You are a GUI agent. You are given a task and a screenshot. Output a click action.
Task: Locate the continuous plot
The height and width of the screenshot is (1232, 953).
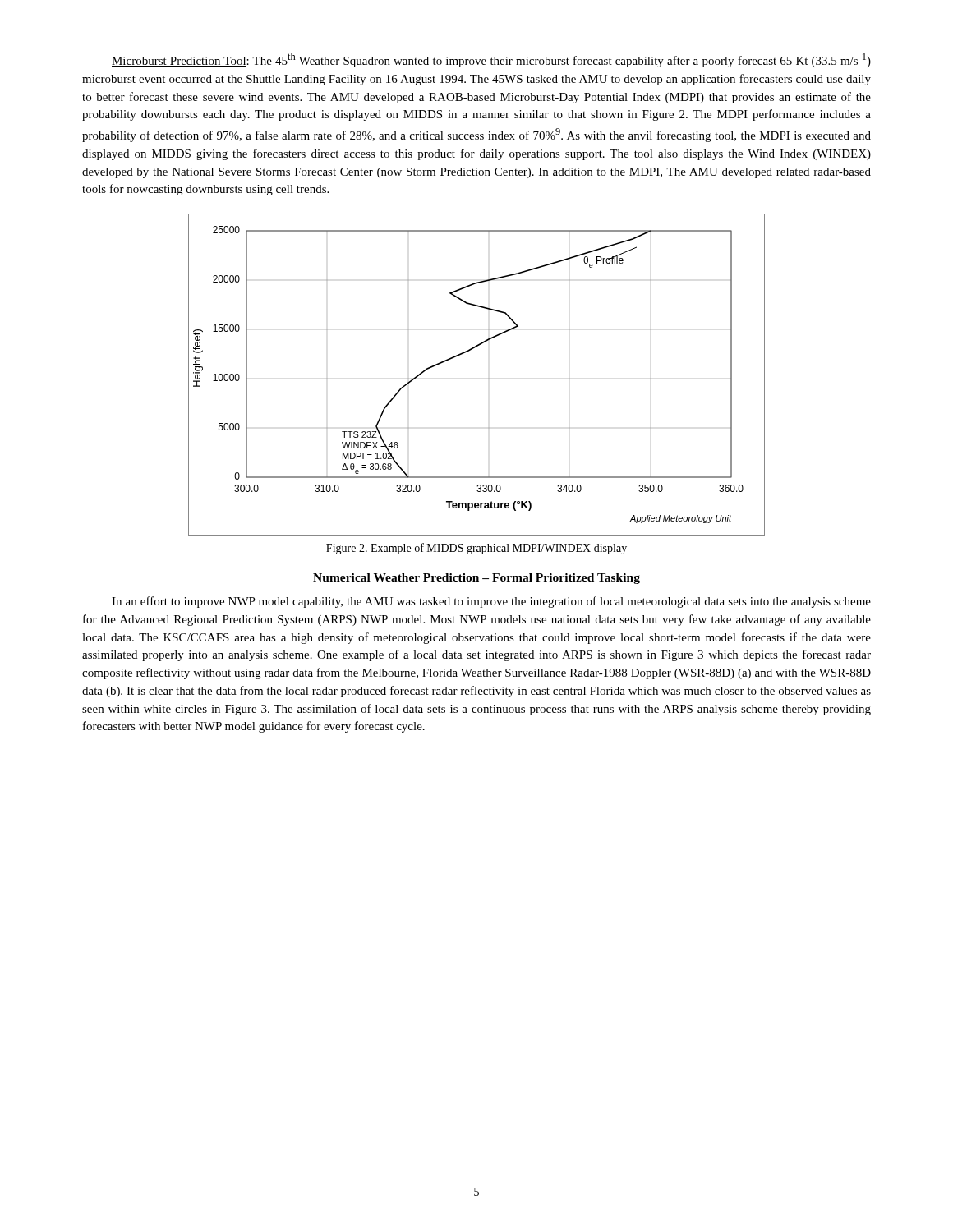pyautogui.click(x=476, y=375)
